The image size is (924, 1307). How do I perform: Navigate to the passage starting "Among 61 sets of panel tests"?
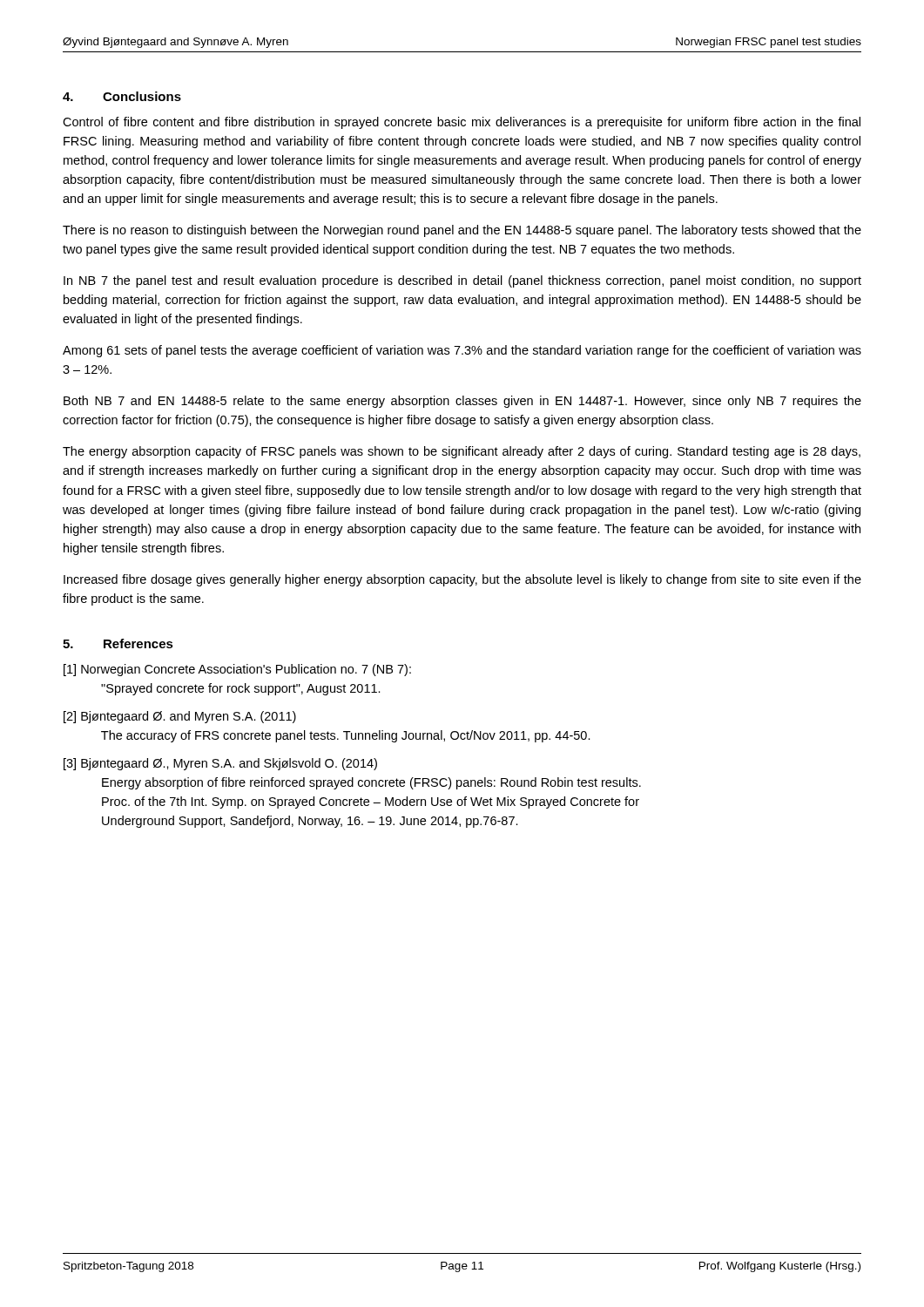(x=462, y=360)
